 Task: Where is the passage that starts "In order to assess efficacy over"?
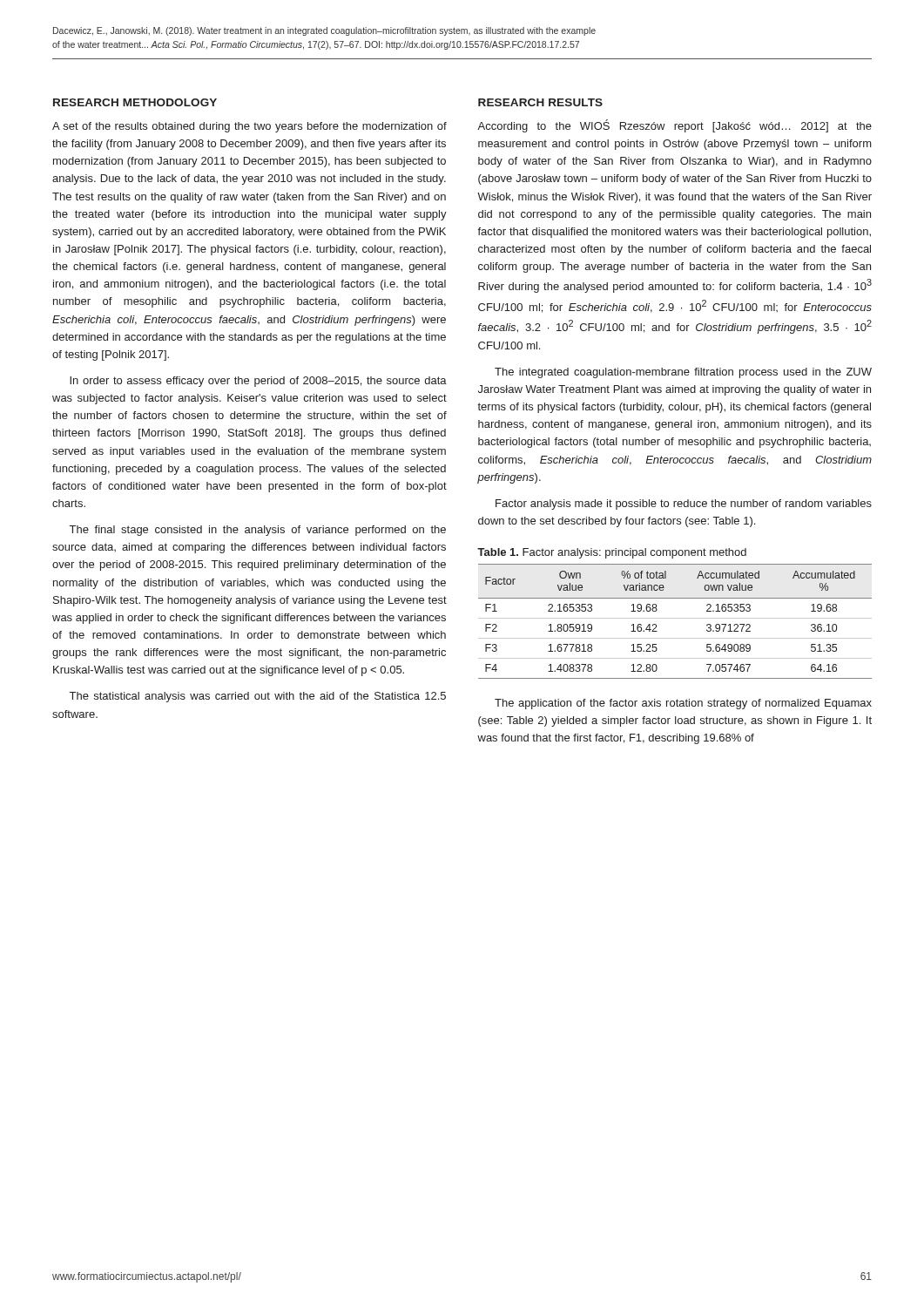point(249,442)
